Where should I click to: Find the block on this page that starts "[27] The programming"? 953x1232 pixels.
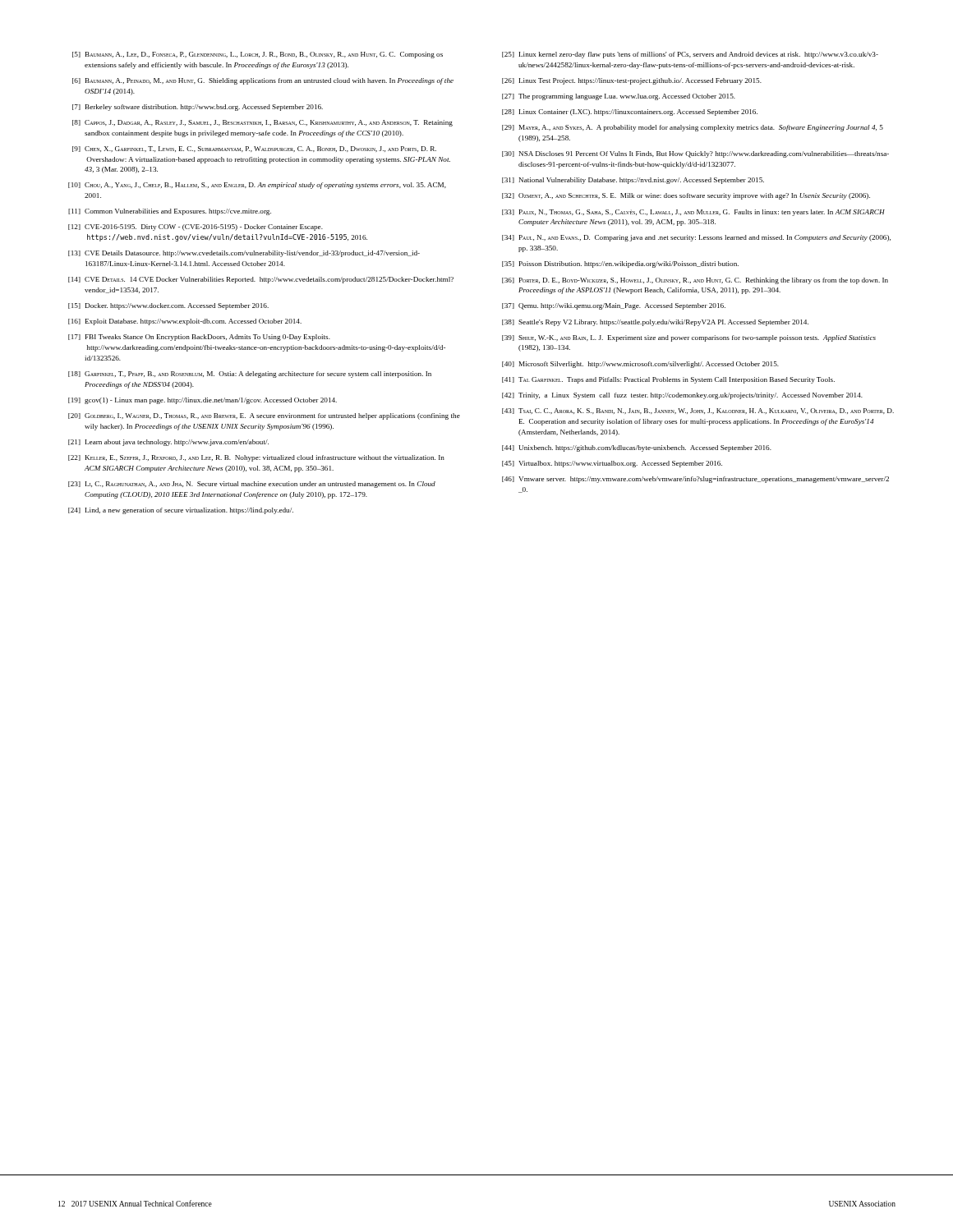click(x=693, y=96)
